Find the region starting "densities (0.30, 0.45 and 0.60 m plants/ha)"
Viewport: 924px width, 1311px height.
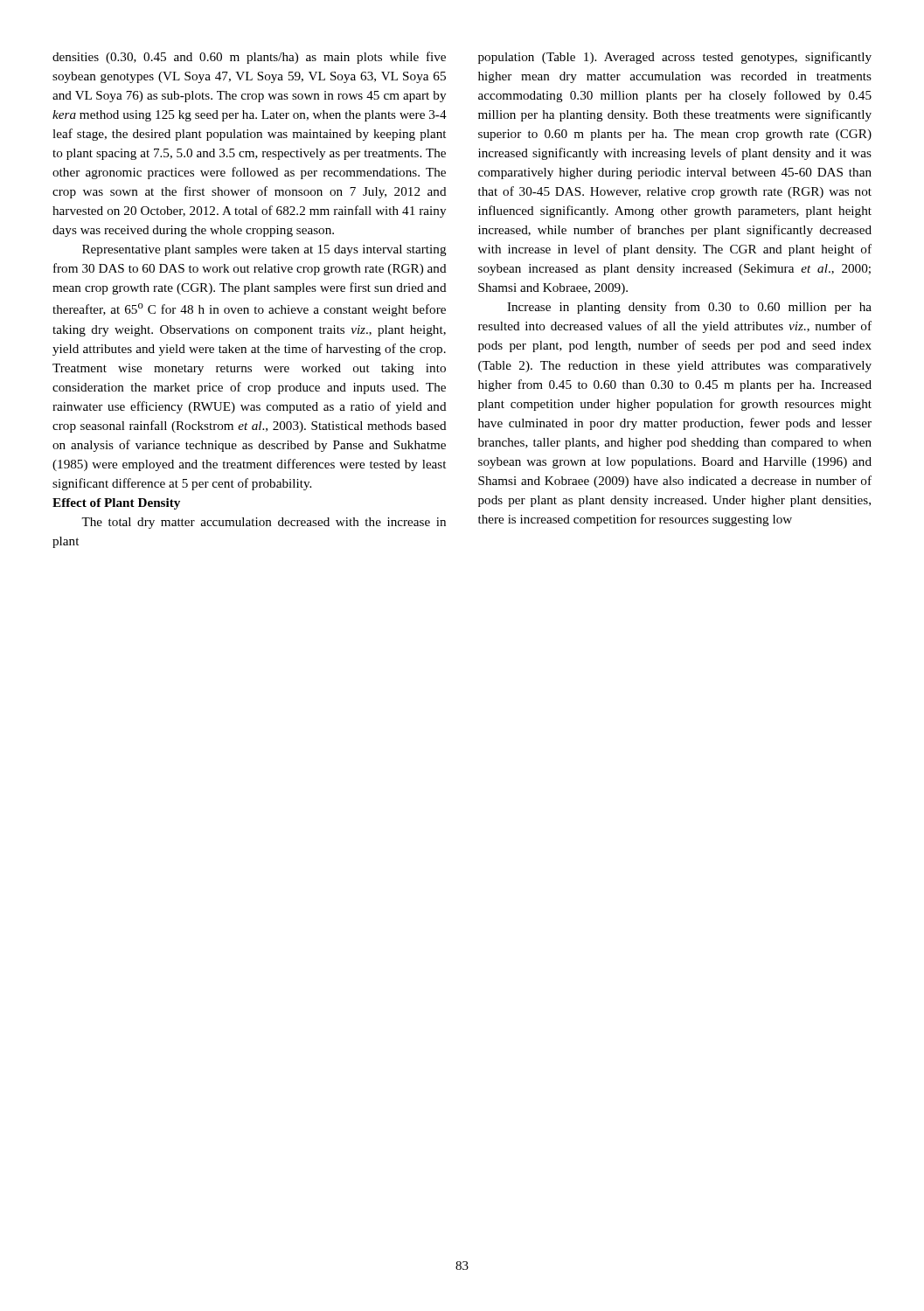pyautogui.click(x=249, y=143)
